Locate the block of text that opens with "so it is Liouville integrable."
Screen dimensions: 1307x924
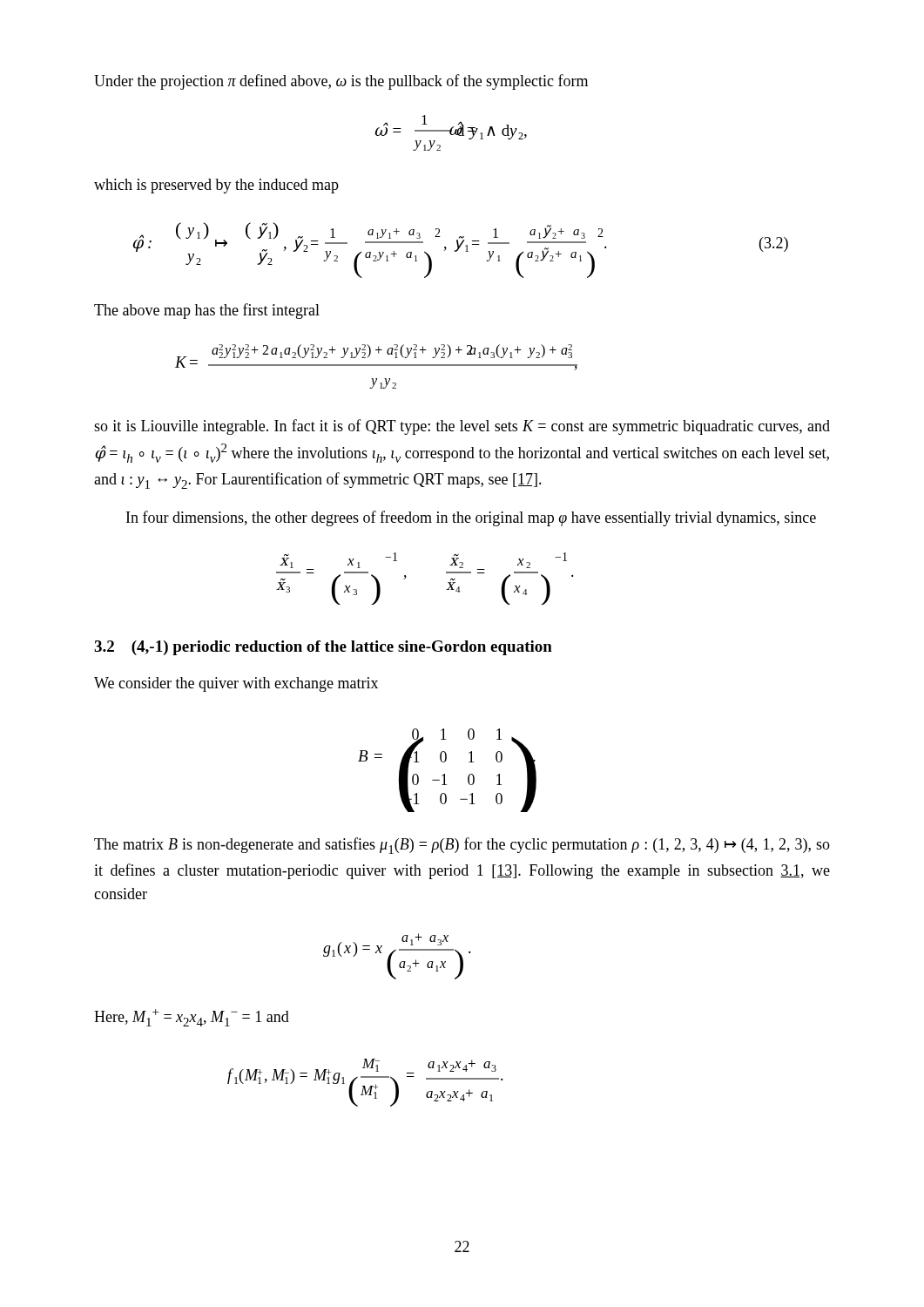pyautogui.click(x=462, y=454)
